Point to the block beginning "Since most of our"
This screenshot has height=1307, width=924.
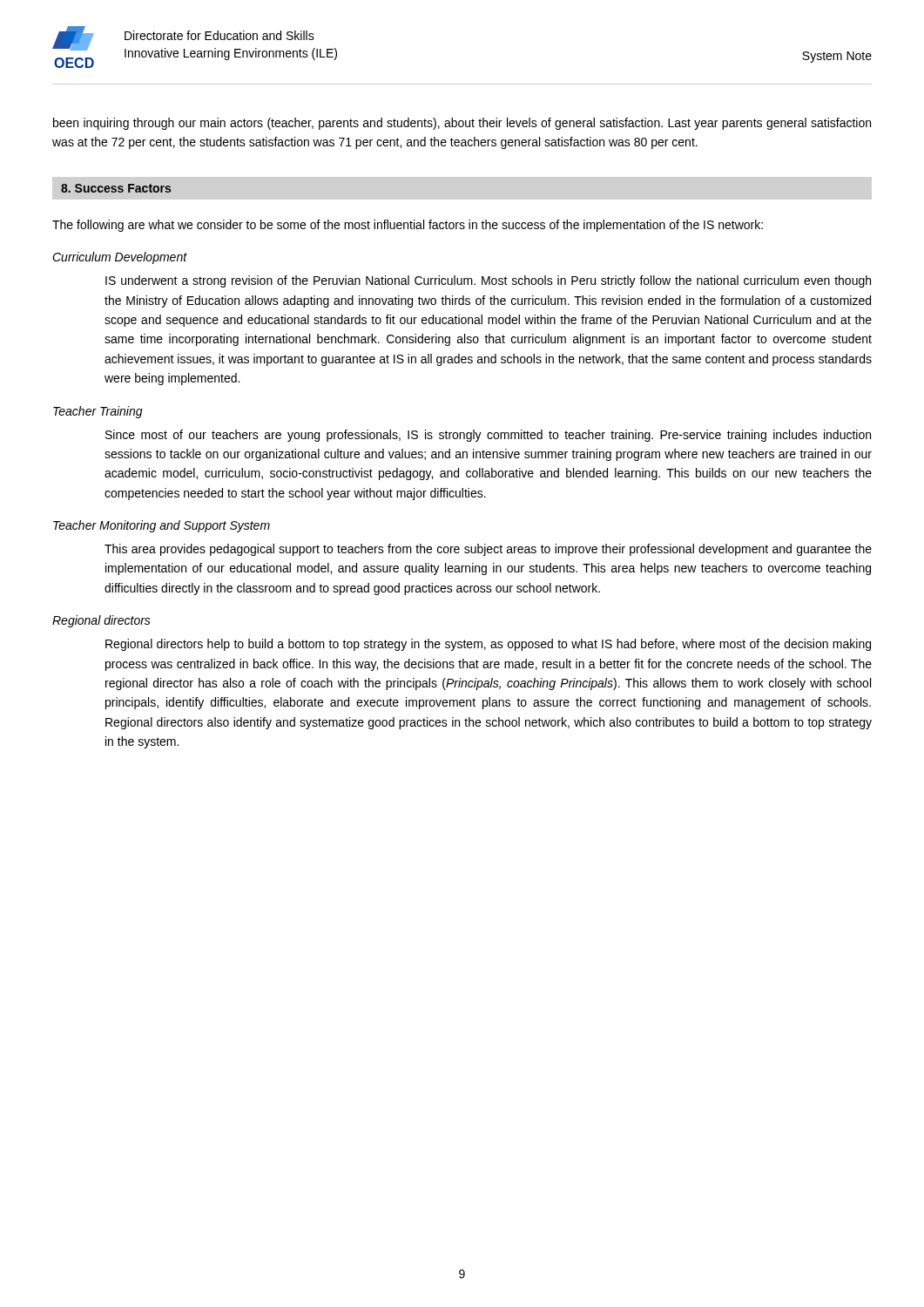coord(488,464)
